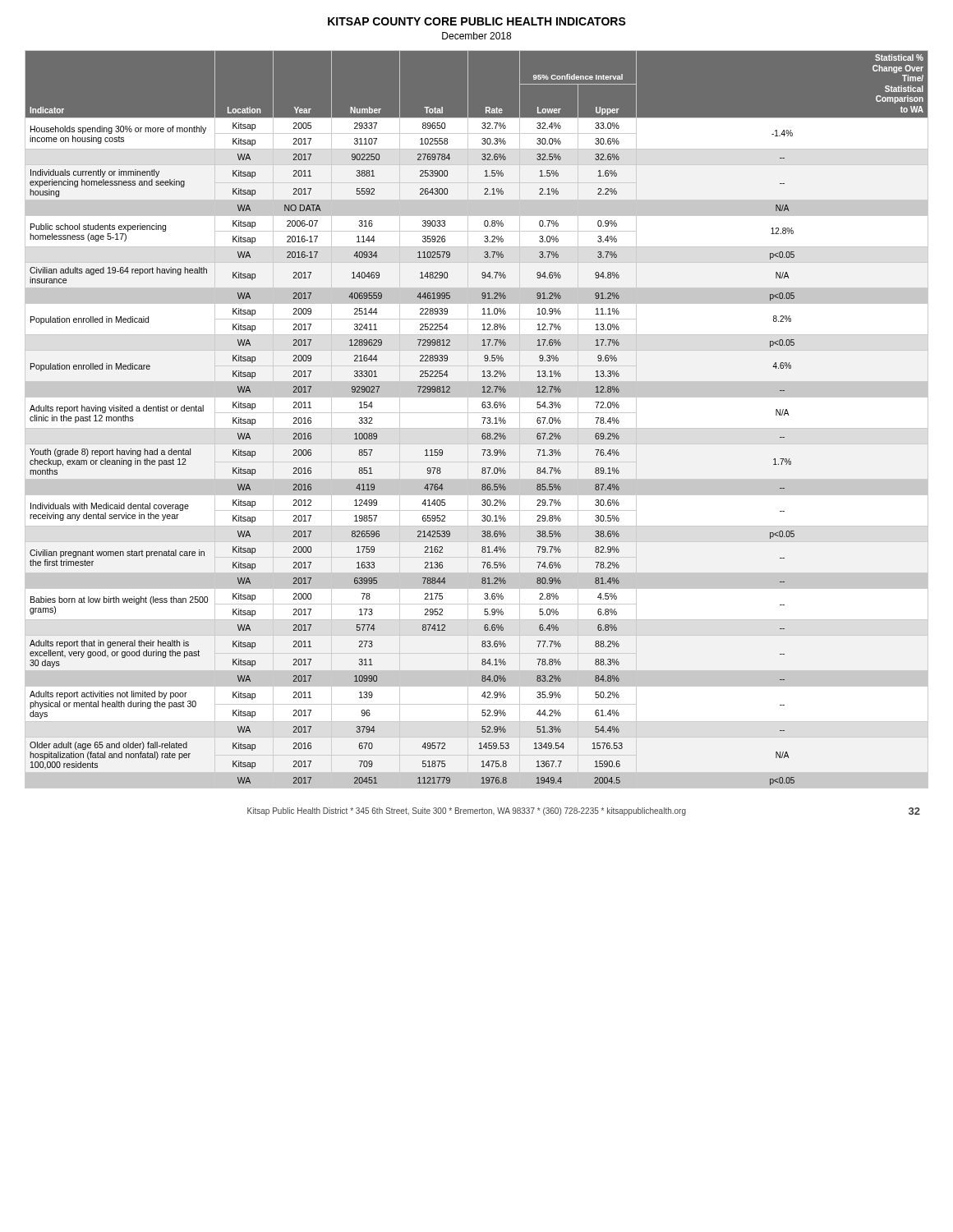Select the table that reads "Households spending 30% or"
953x1232 pixels.
476,419
